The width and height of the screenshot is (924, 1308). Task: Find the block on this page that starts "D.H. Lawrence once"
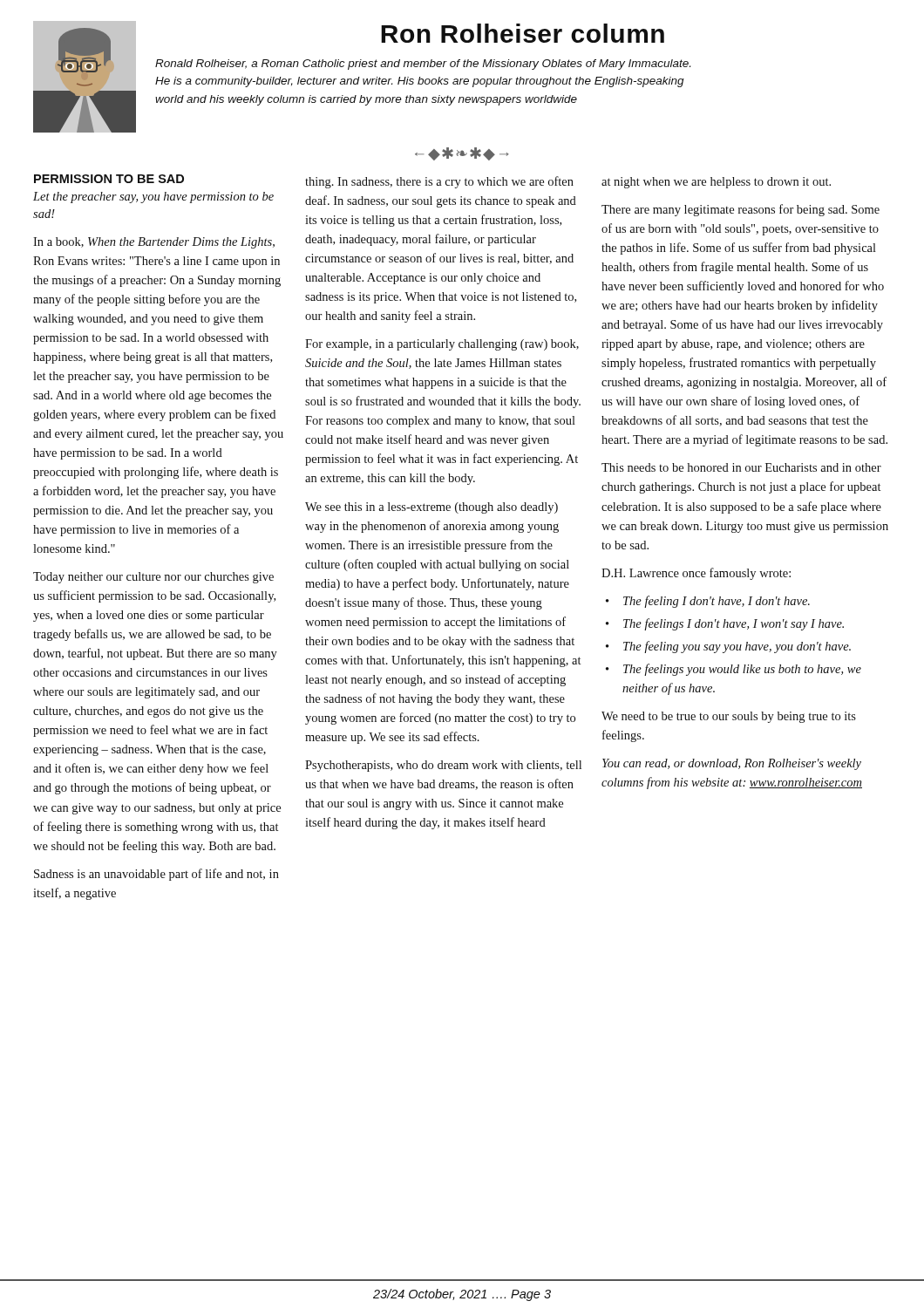coord(697,573)
